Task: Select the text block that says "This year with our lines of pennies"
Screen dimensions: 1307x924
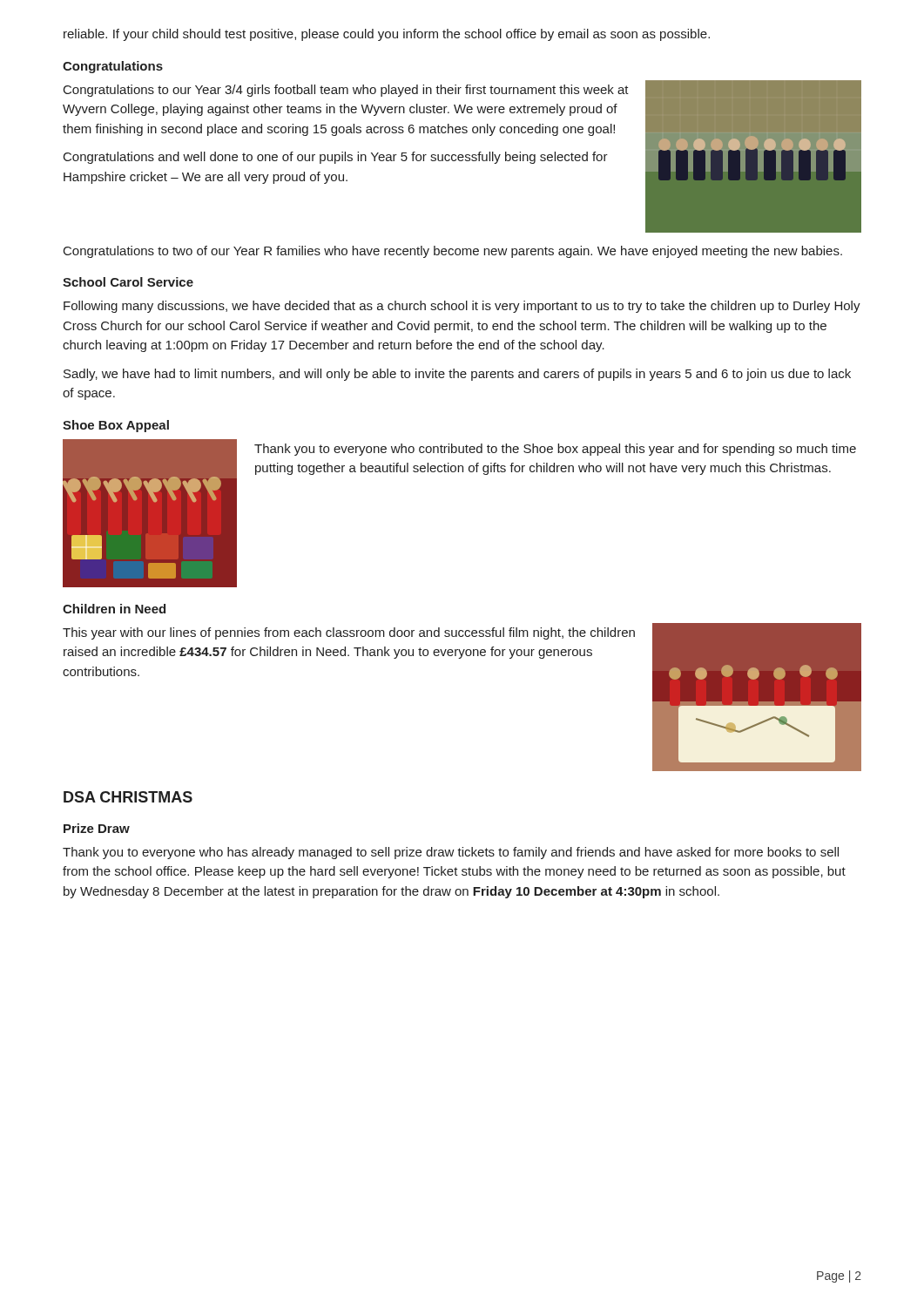Action: point(350,652)
